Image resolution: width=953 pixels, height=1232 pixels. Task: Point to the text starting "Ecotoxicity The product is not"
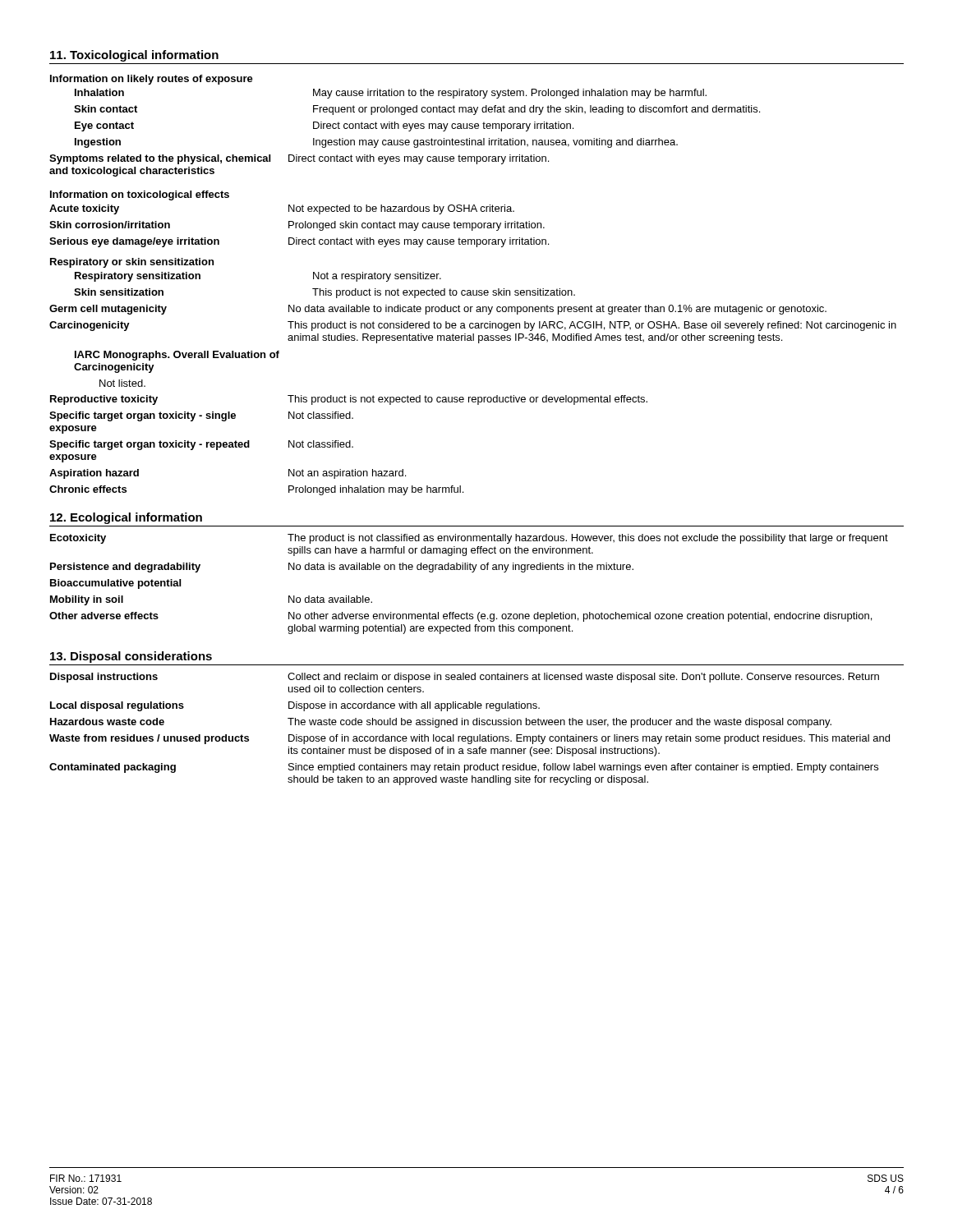[x=476, y=544]
